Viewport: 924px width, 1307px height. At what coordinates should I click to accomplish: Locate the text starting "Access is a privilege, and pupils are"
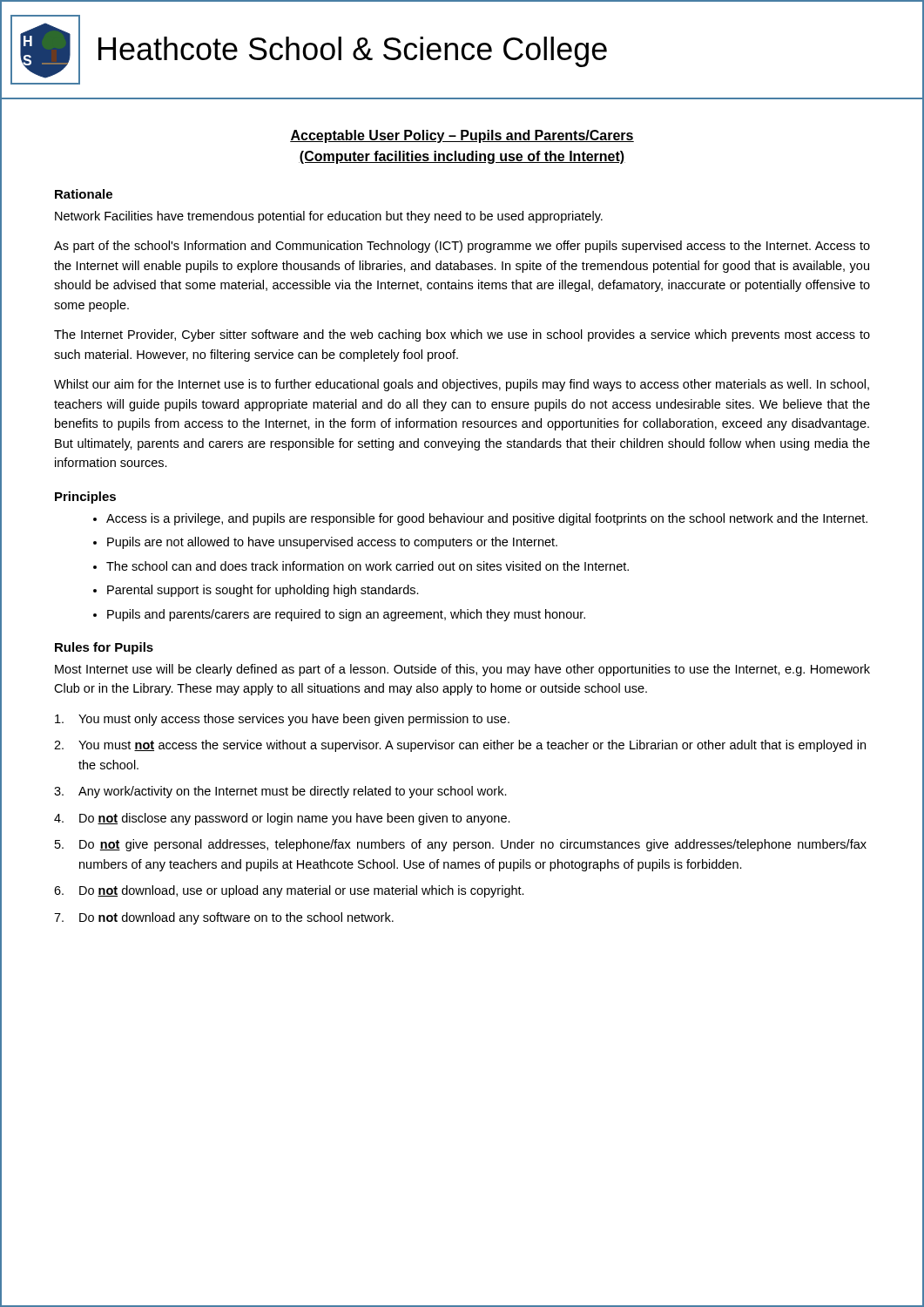(487, 518)
